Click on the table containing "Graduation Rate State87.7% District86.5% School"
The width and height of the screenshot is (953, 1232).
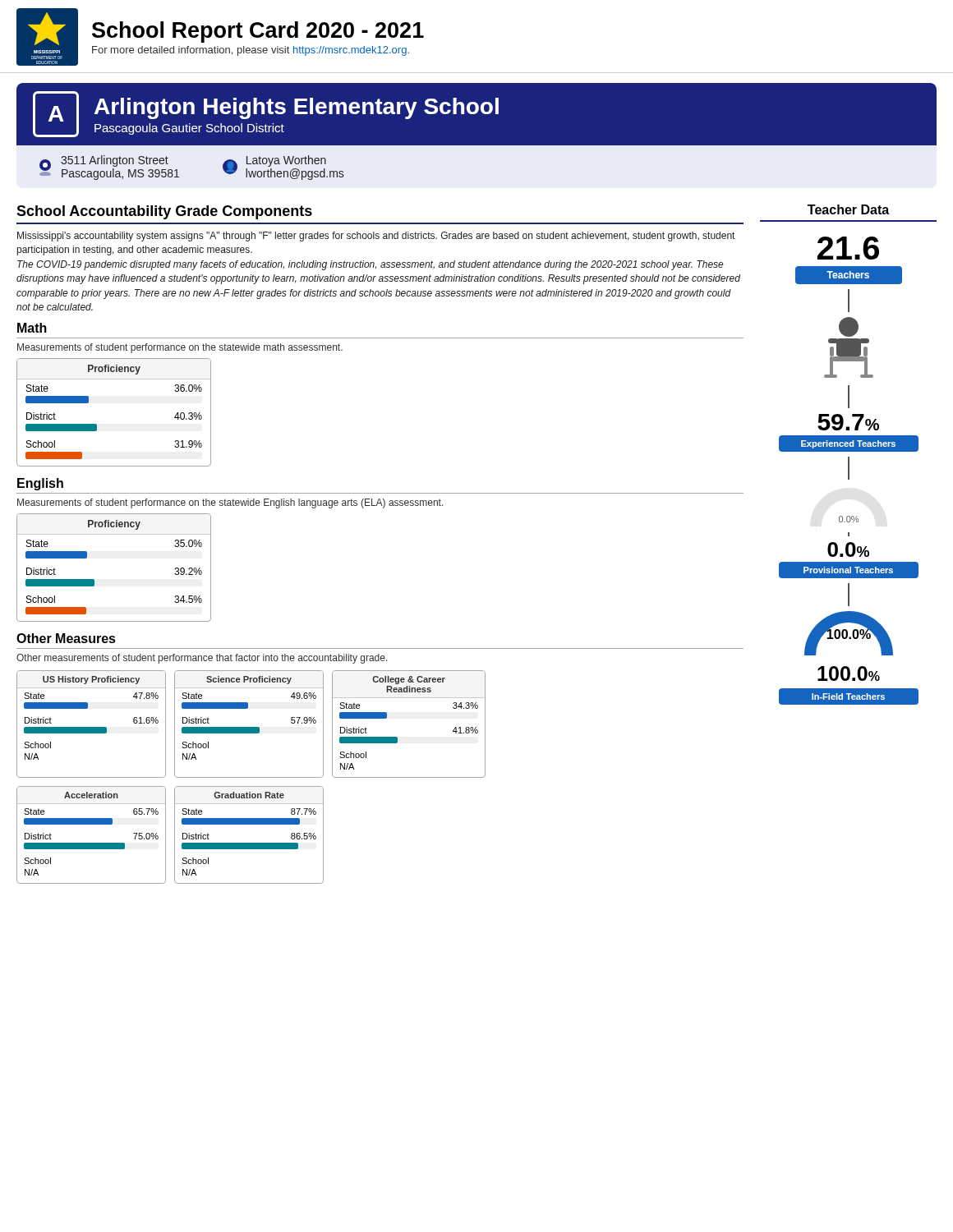(x=249, y=835)
